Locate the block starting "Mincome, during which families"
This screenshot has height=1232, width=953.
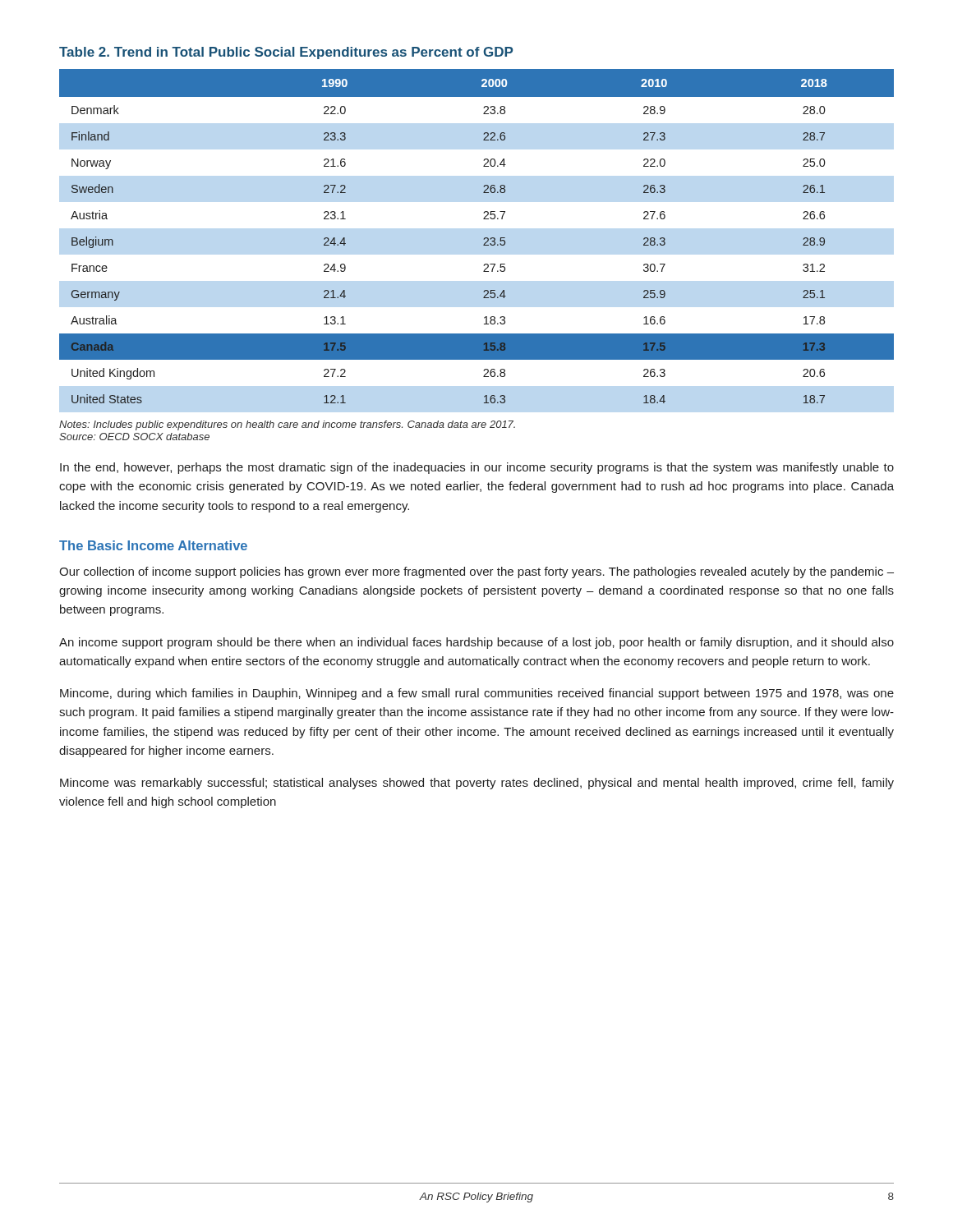point(476,721)
